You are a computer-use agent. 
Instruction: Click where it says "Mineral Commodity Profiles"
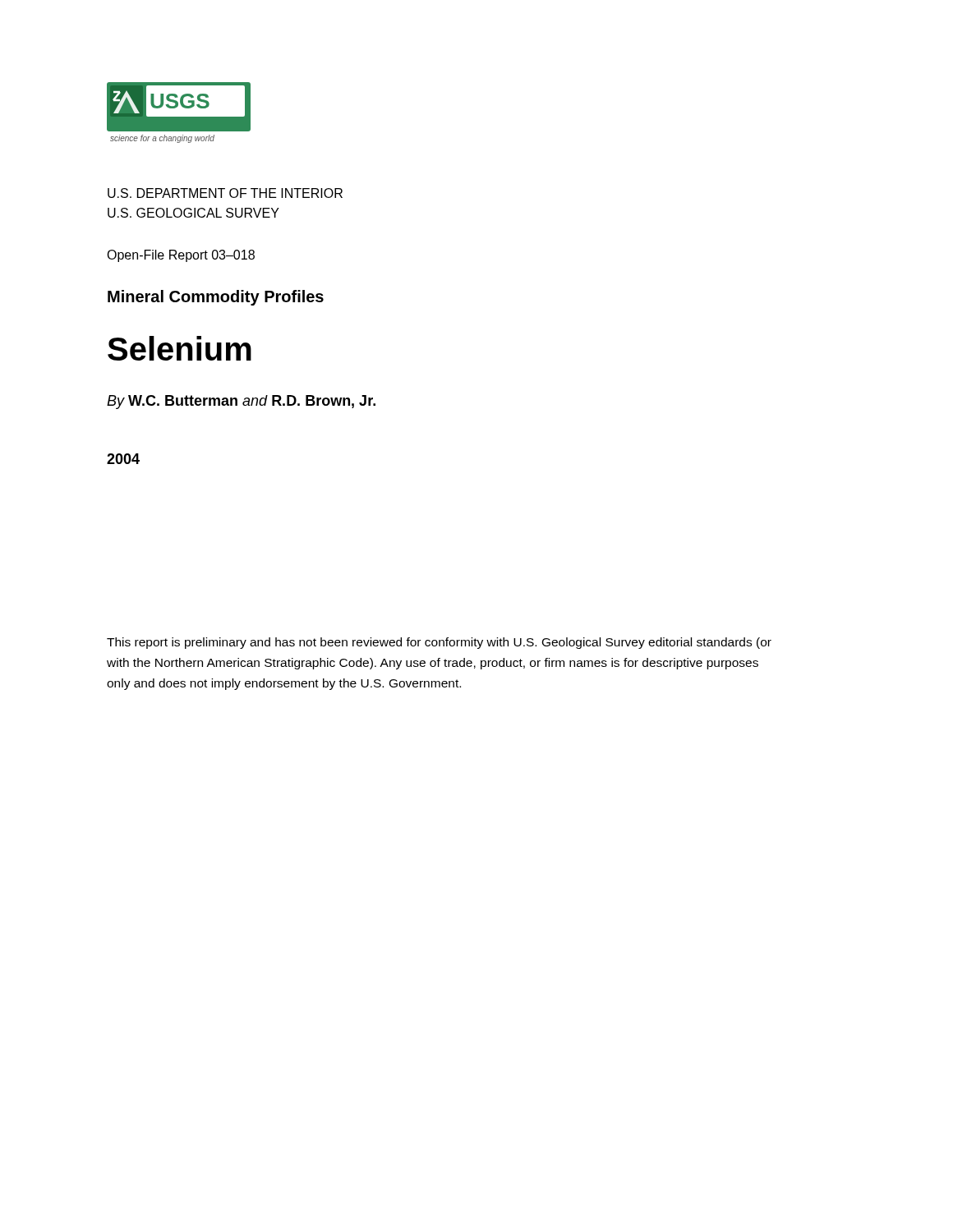pos(215,296)
